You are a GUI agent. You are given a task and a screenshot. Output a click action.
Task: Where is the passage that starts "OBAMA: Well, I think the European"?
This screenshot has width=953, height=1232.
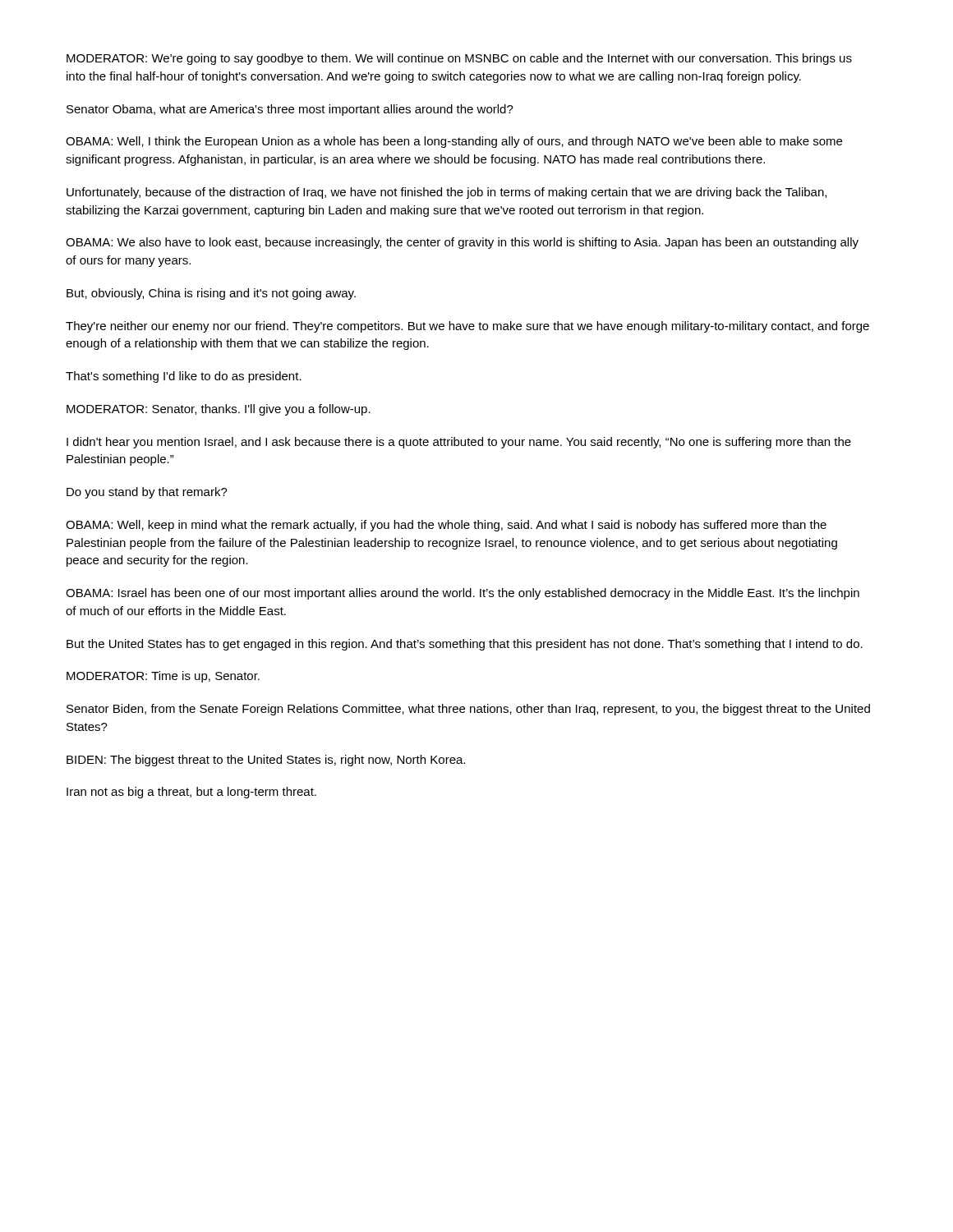coord(454,150)
